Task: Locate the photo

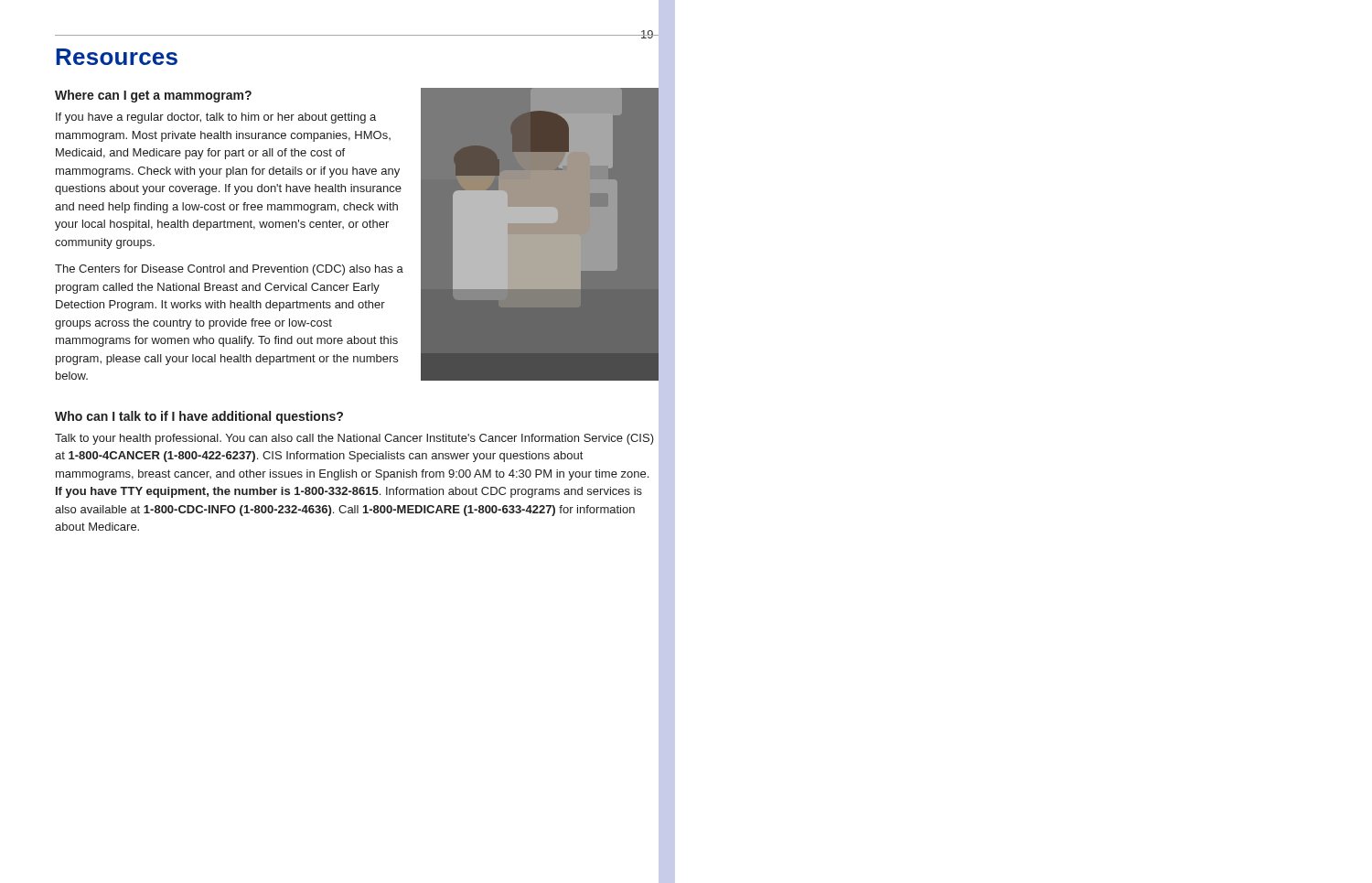Action: 540,236
